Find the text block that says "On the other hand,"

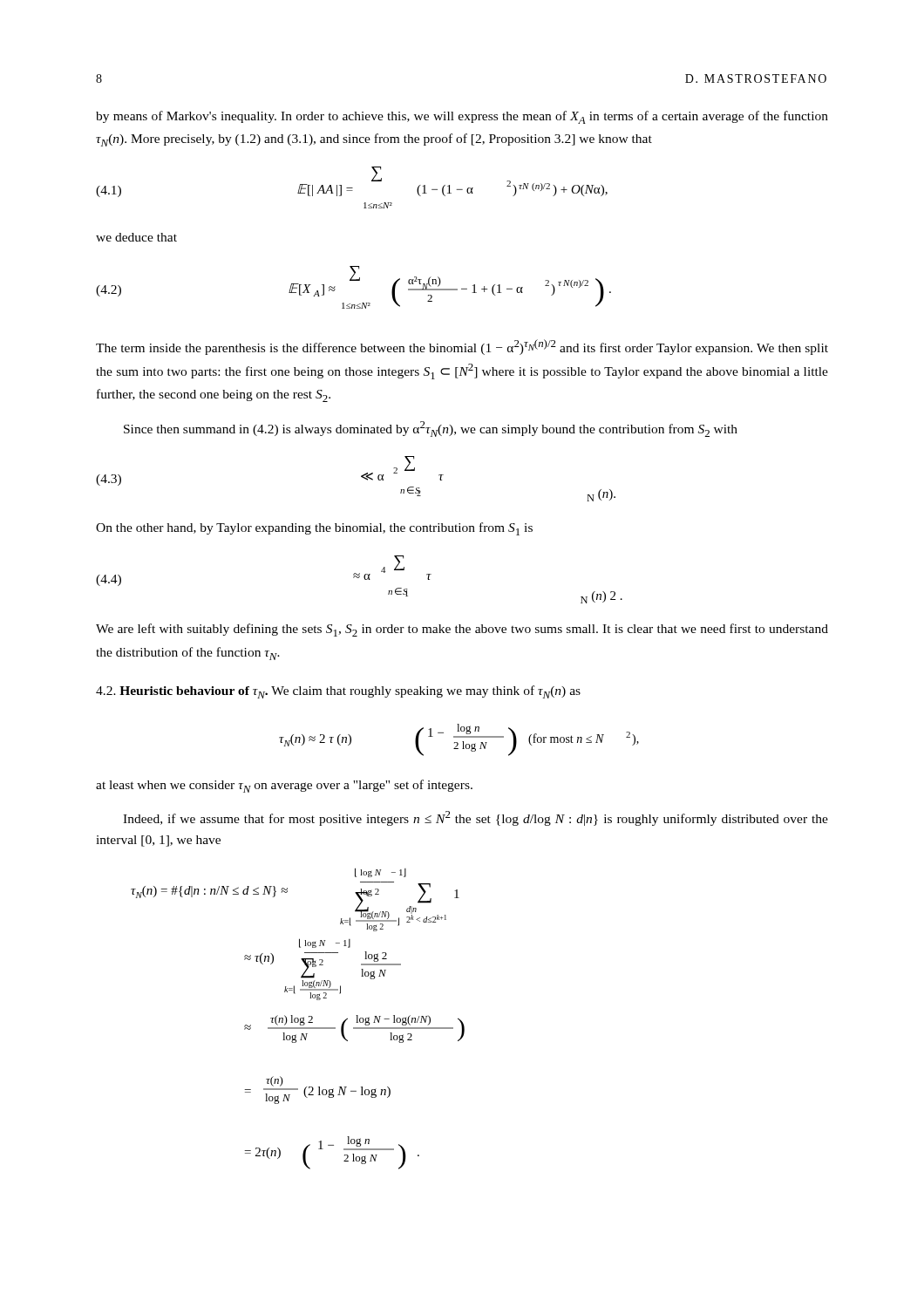(x=314, y=529)
